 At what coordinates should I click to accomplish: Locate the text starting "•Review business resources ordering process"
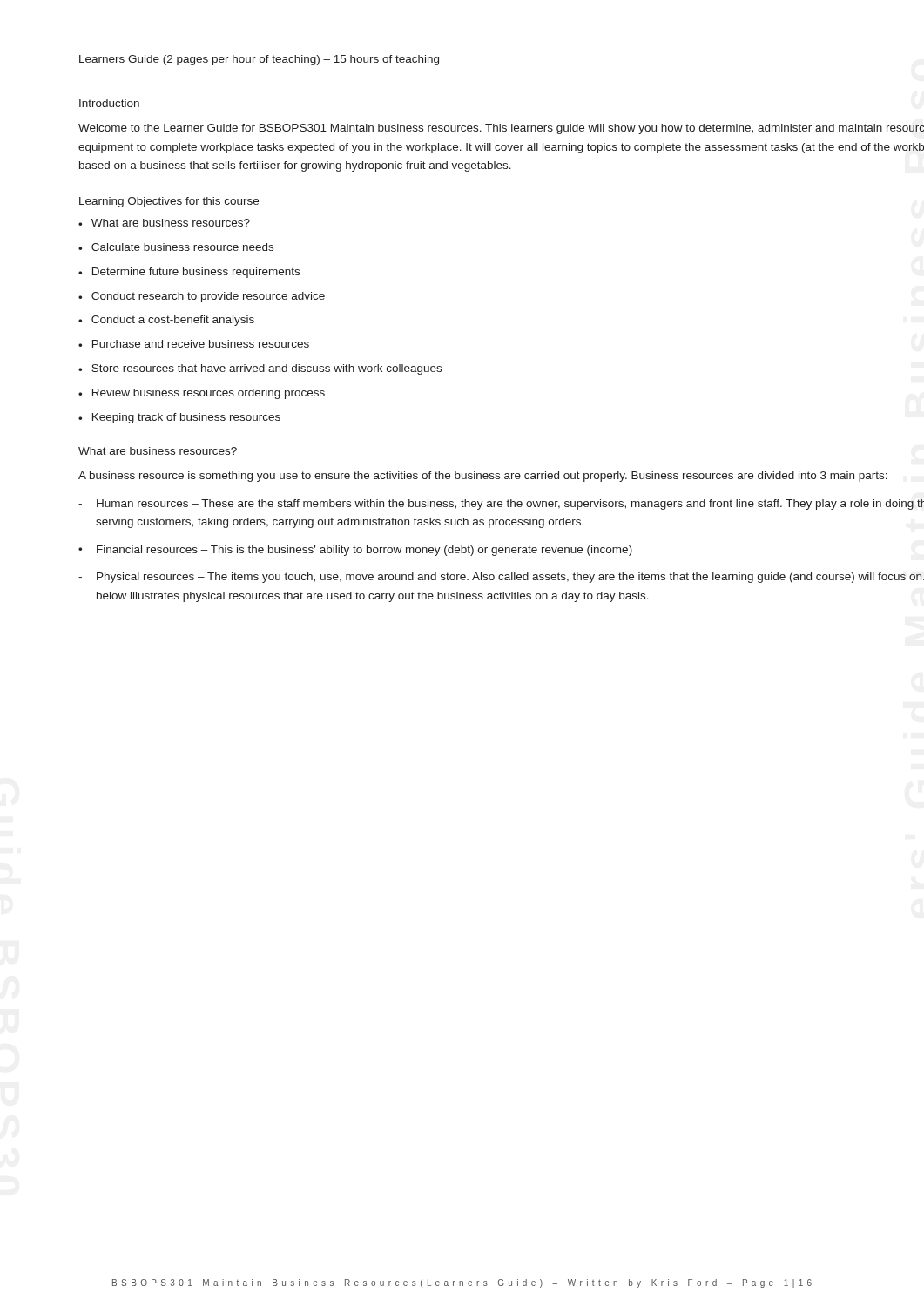tap(202, 394)
